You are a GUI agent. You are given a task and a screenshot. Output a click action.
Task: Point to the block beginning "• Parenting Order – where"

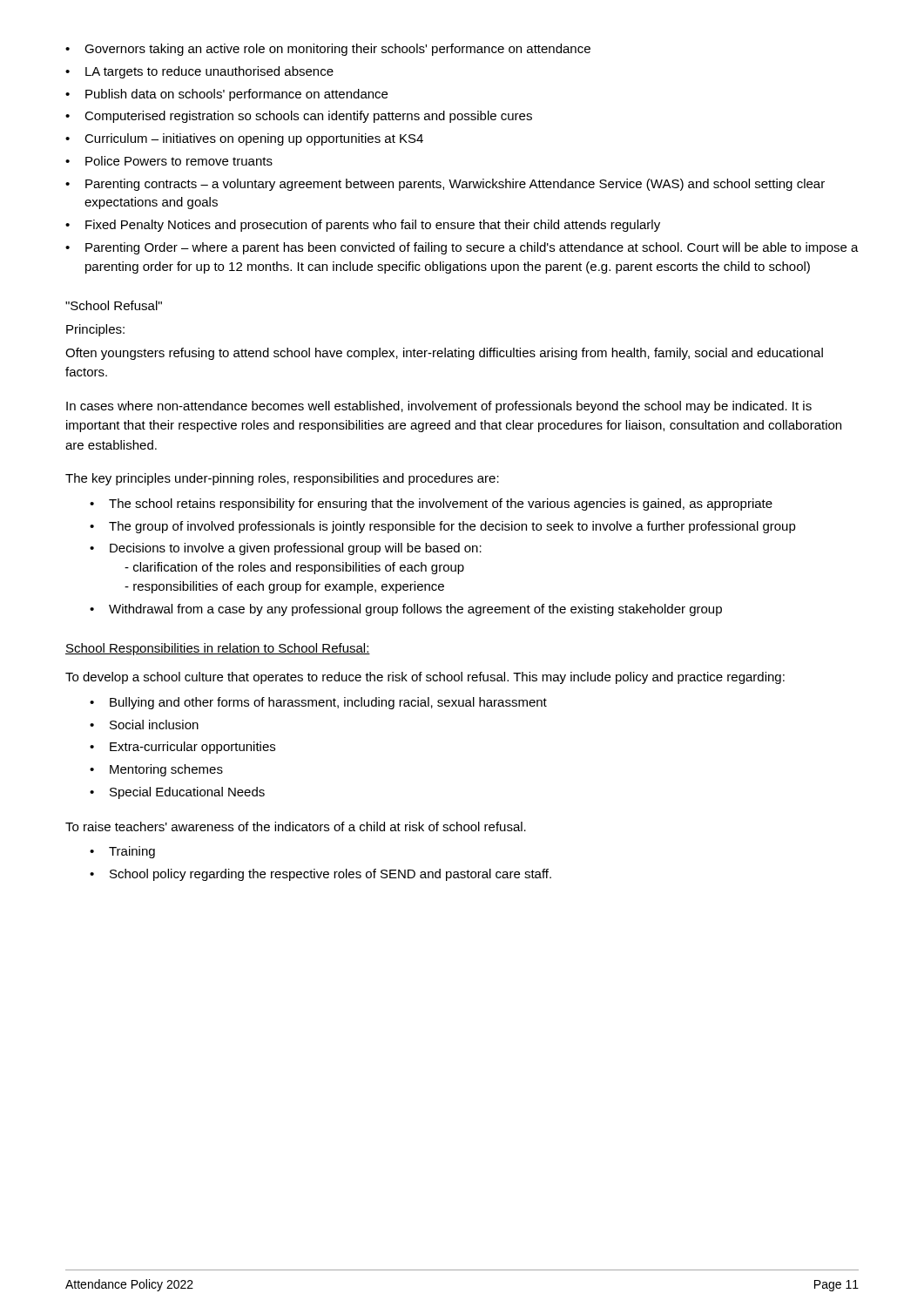[462, 257]
